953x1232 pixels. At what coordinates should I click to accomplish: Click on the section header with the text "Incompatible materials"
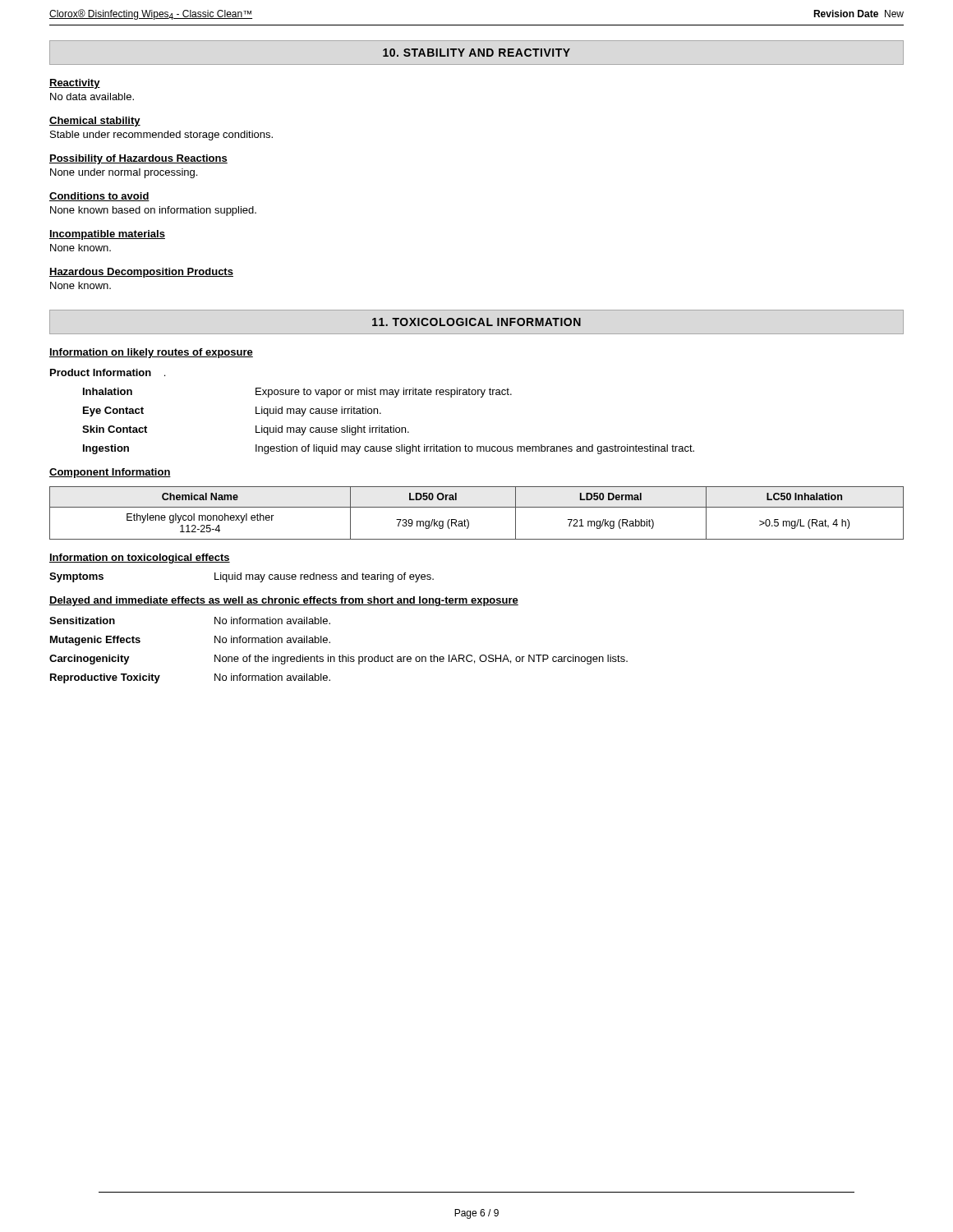(x=107, y=234)
